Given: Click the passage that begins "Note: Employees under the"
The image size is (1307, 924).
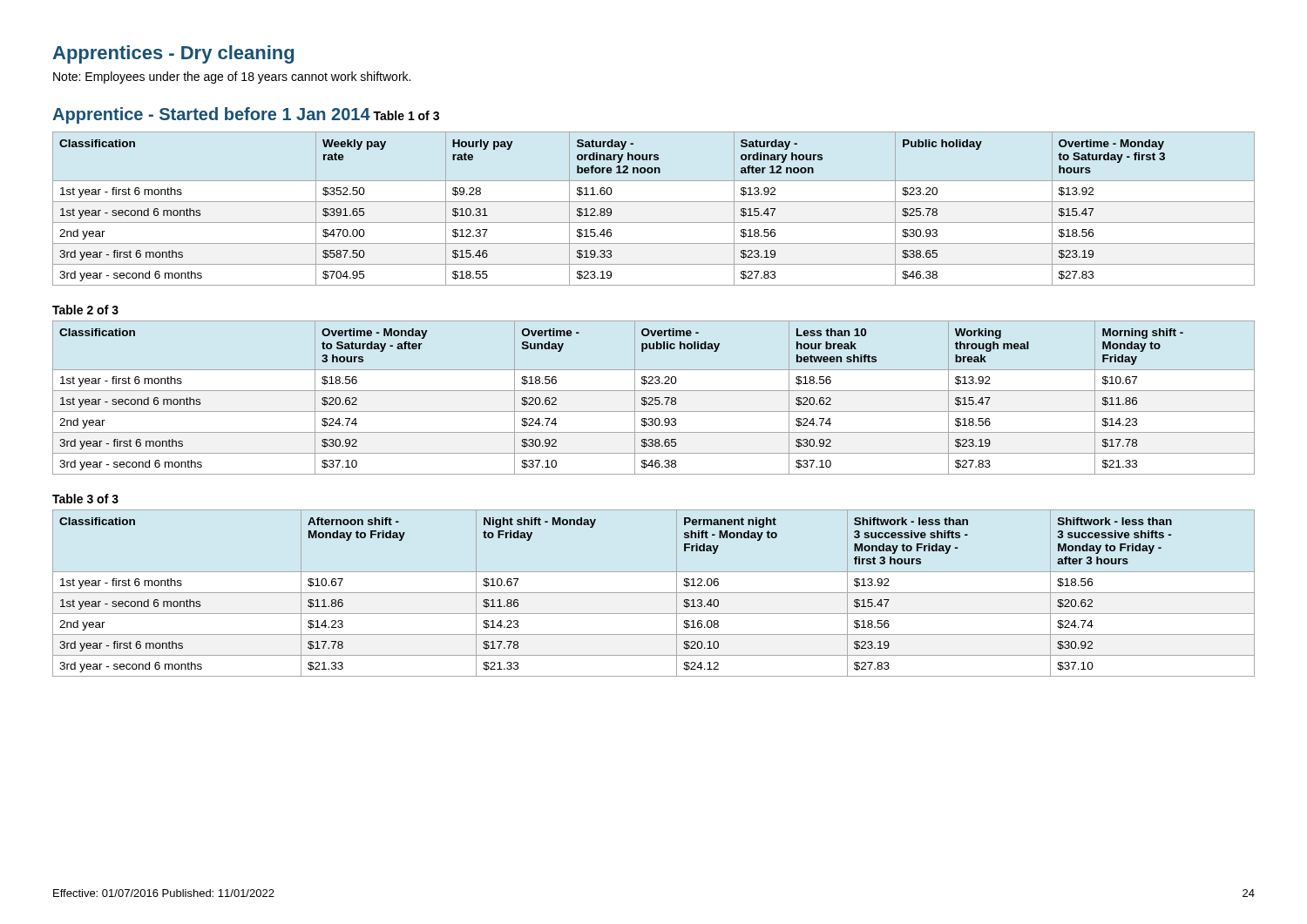Looking at the screenshot, I should coord(232,77).
